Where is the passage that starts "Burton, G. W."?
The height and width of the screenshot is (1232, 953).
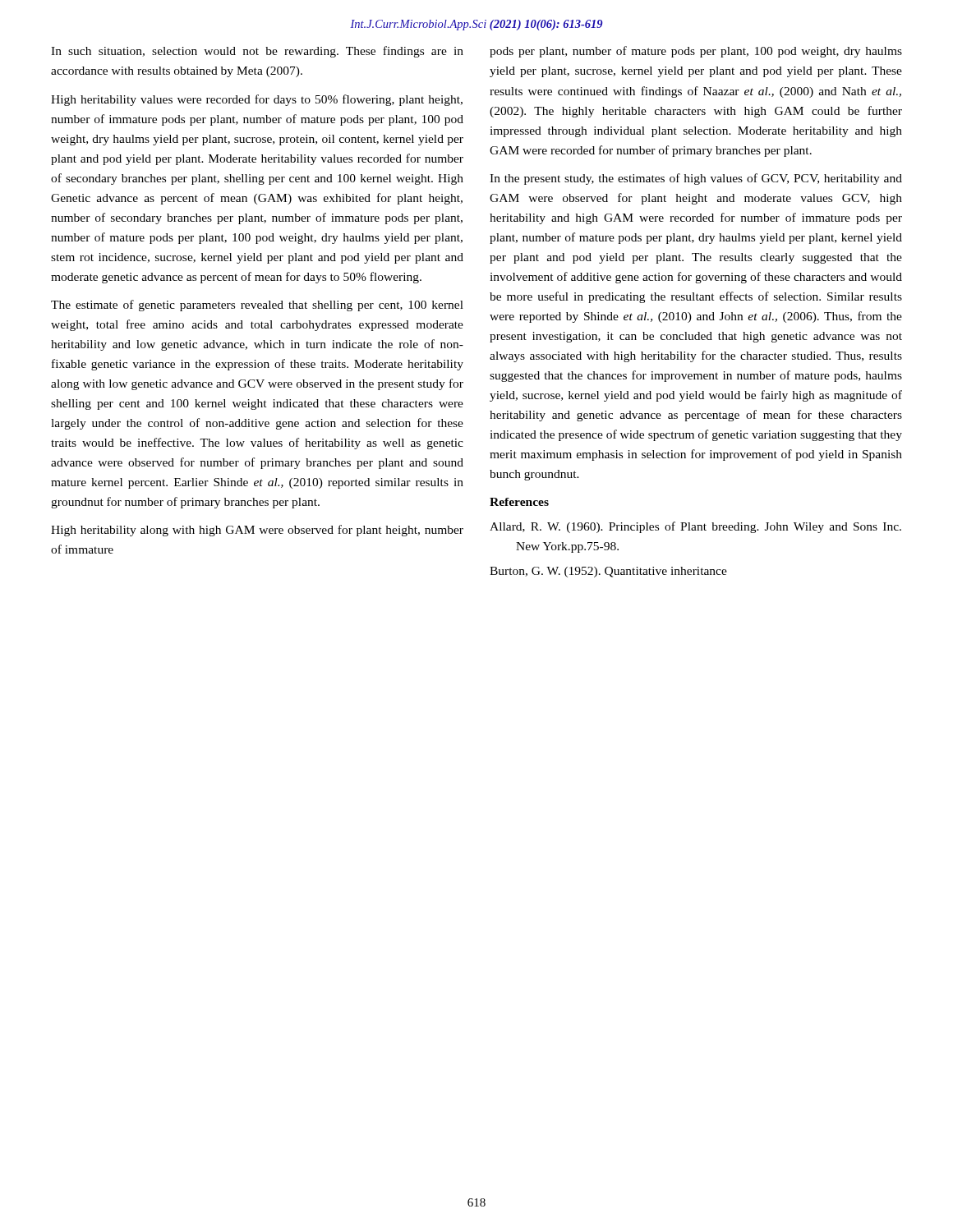[x=608, y=570]
